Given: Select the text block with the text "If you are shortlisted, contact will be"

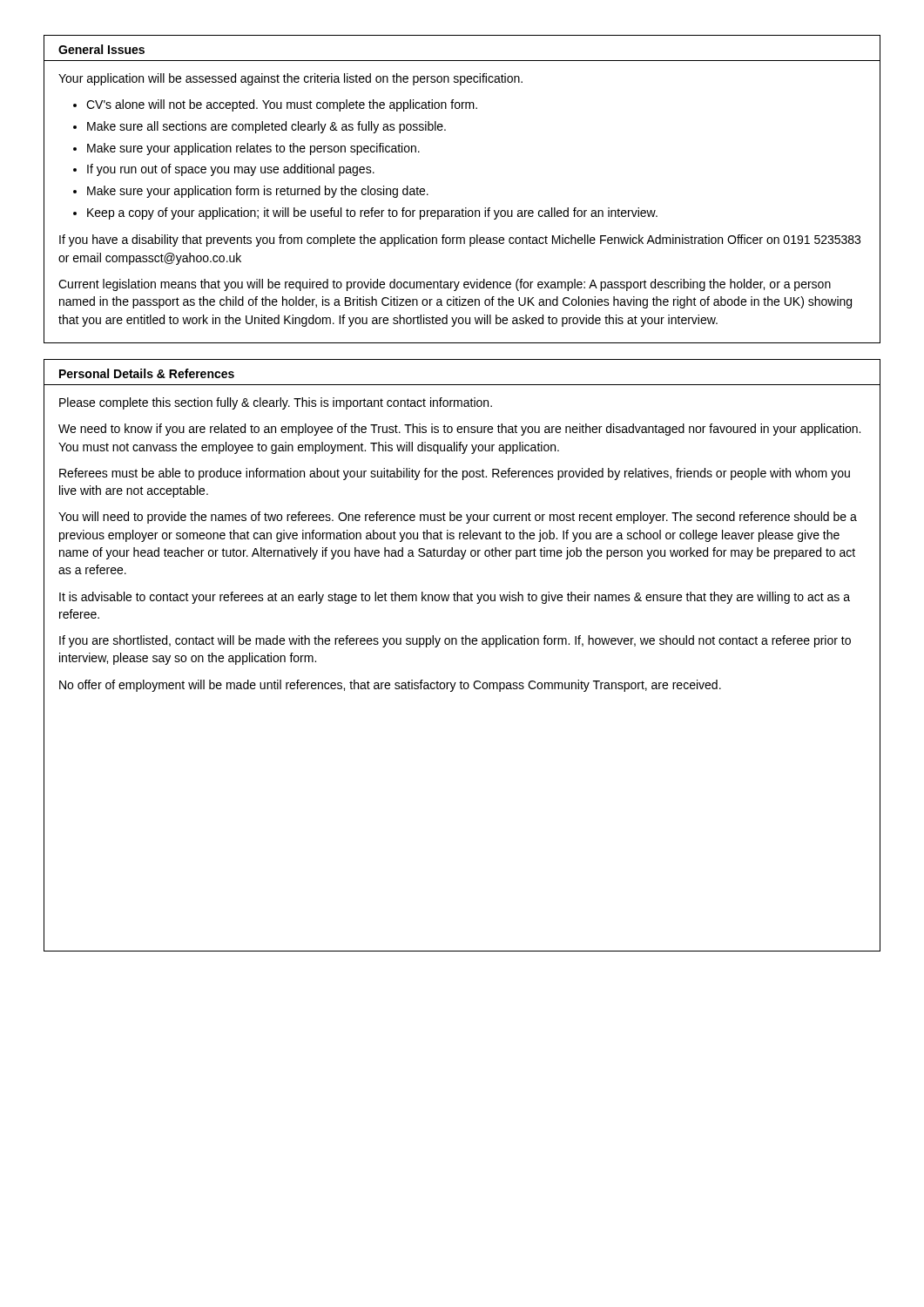Looking at the screenshot, I should (455, 649).
